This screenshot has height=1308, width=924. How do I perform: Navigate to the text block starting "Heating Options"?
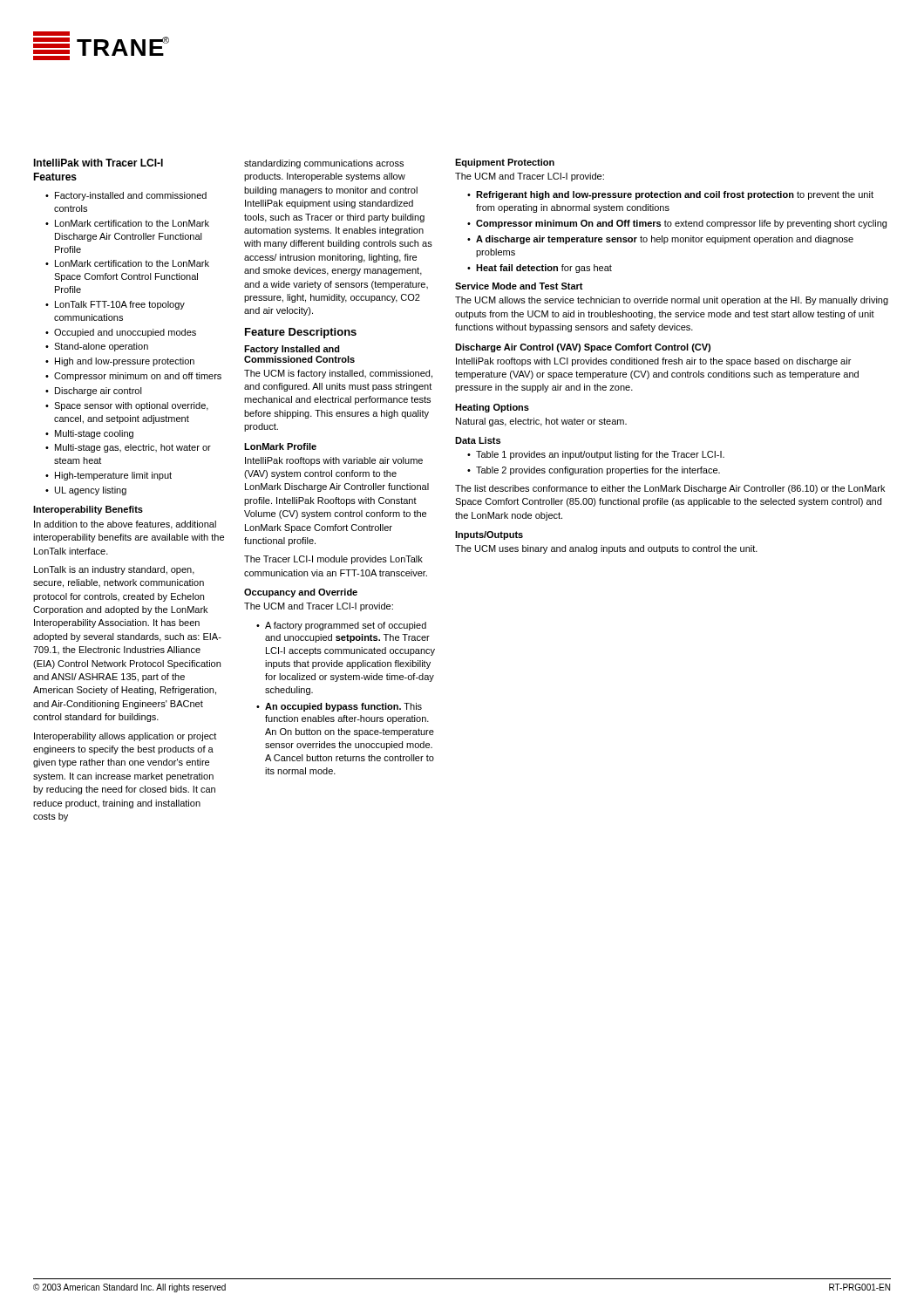[x=492, y=407]
